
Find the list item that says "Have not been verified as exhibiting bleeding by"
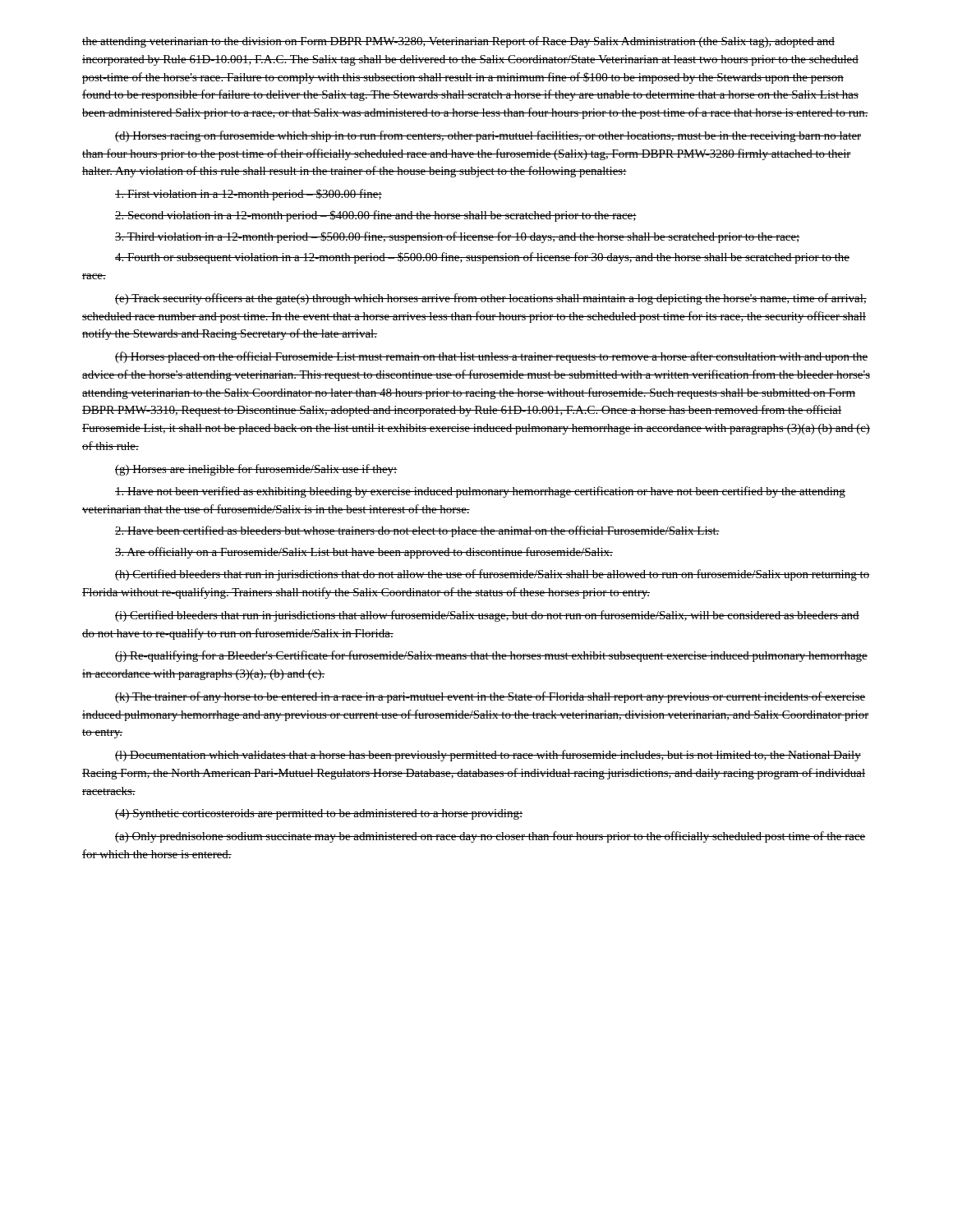(x=476, y=501)
